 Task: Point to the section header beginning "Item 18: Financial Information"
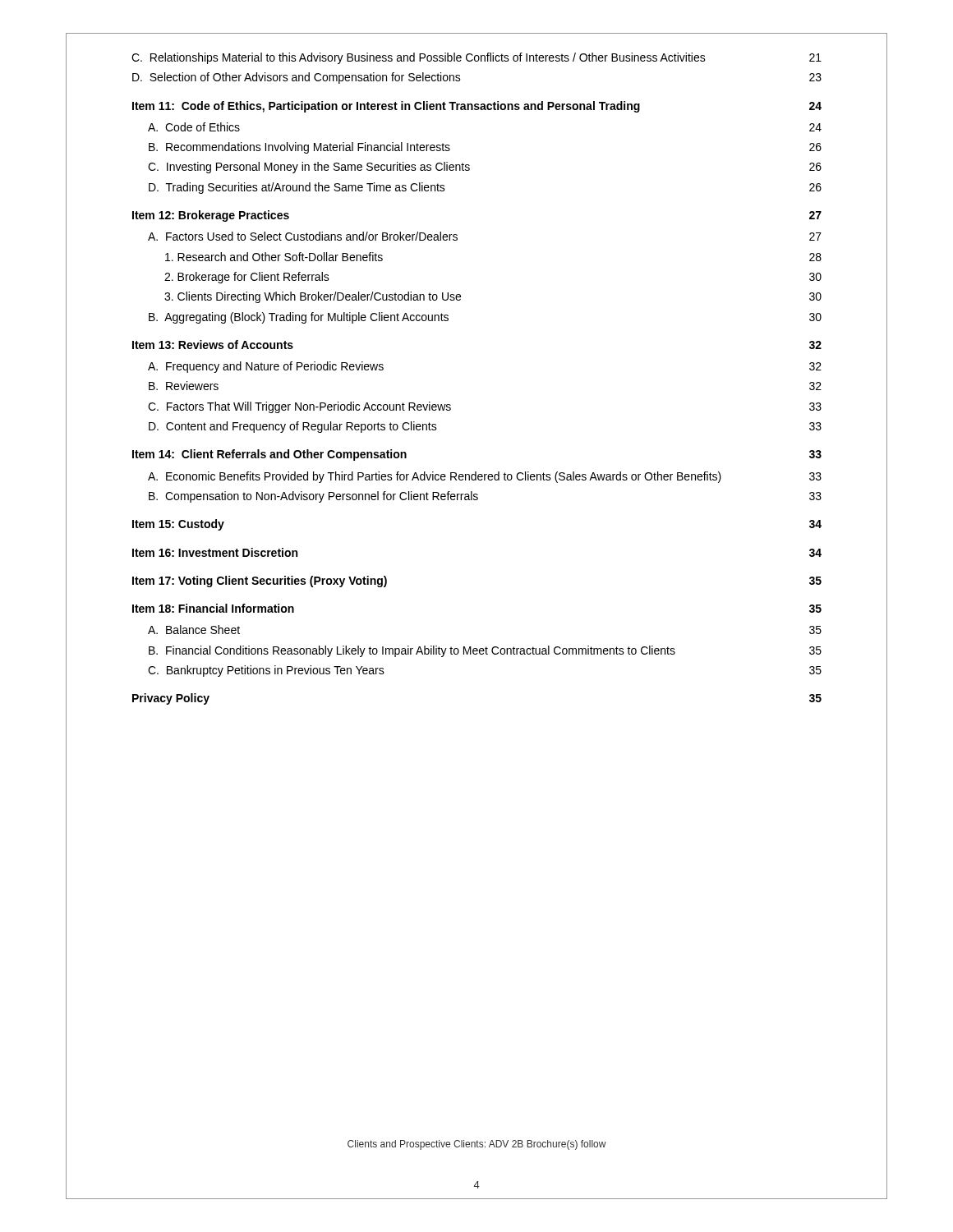tap(212, 607)
